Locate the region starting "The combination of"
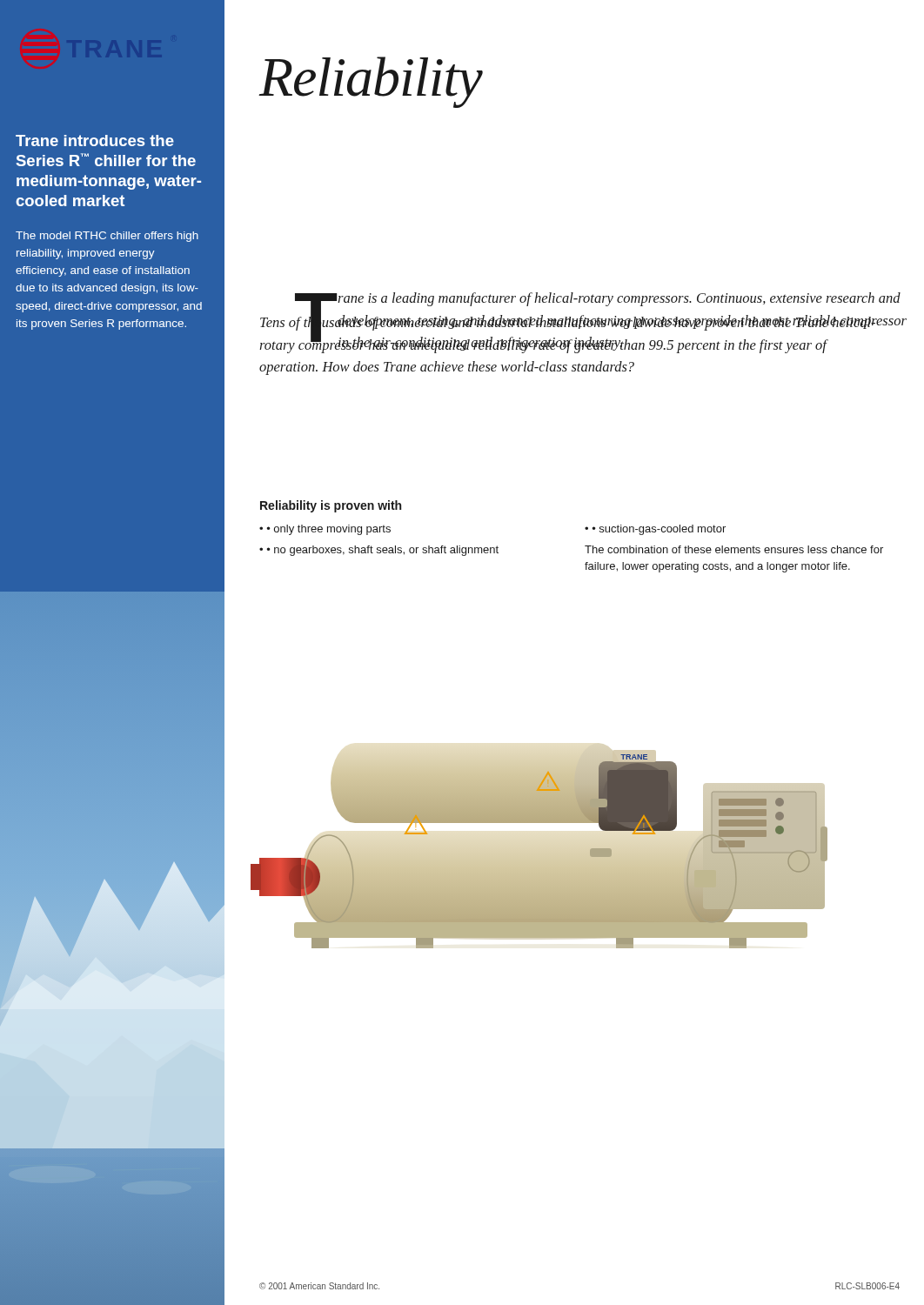Viewport: 924px width, 1305px height. click(x=734, y=557)
